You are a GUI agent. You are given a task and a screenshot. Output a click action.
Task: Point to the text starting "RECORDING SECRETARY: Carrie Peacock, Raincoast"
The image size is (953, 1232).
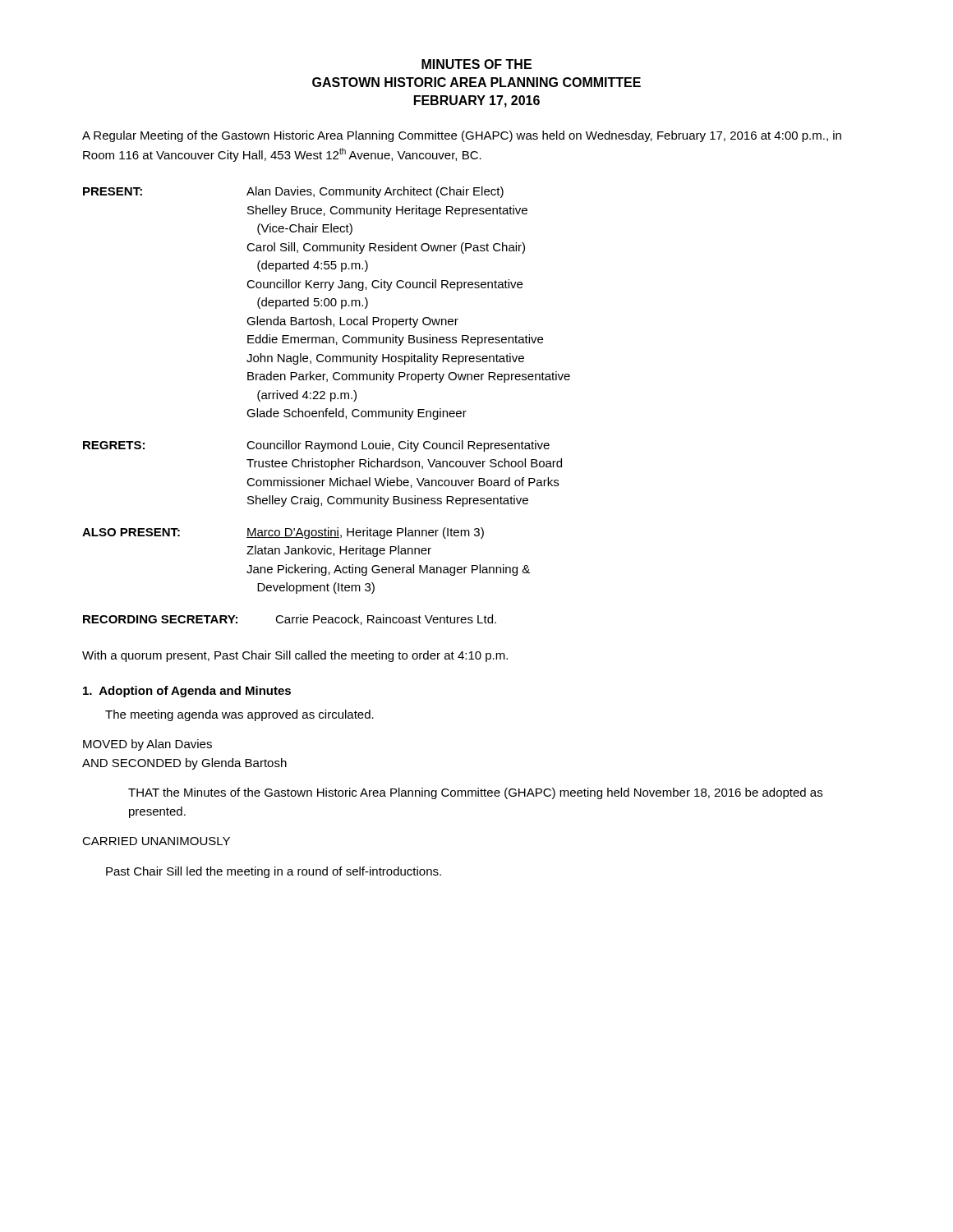point(476,619)
